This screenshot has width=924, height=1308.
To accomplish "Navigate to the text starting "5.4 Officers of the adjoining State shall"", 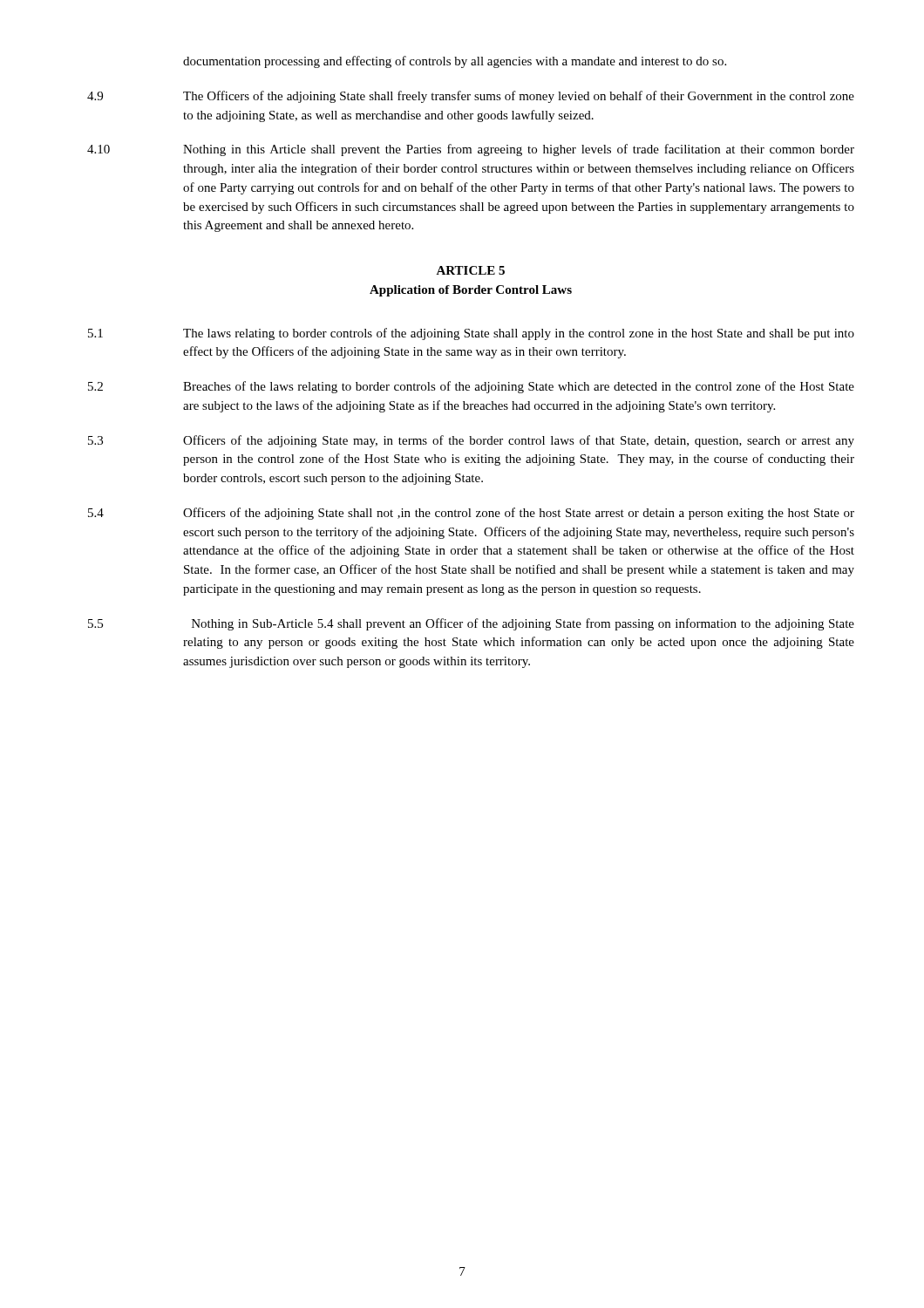I will (x=471, y=551).
